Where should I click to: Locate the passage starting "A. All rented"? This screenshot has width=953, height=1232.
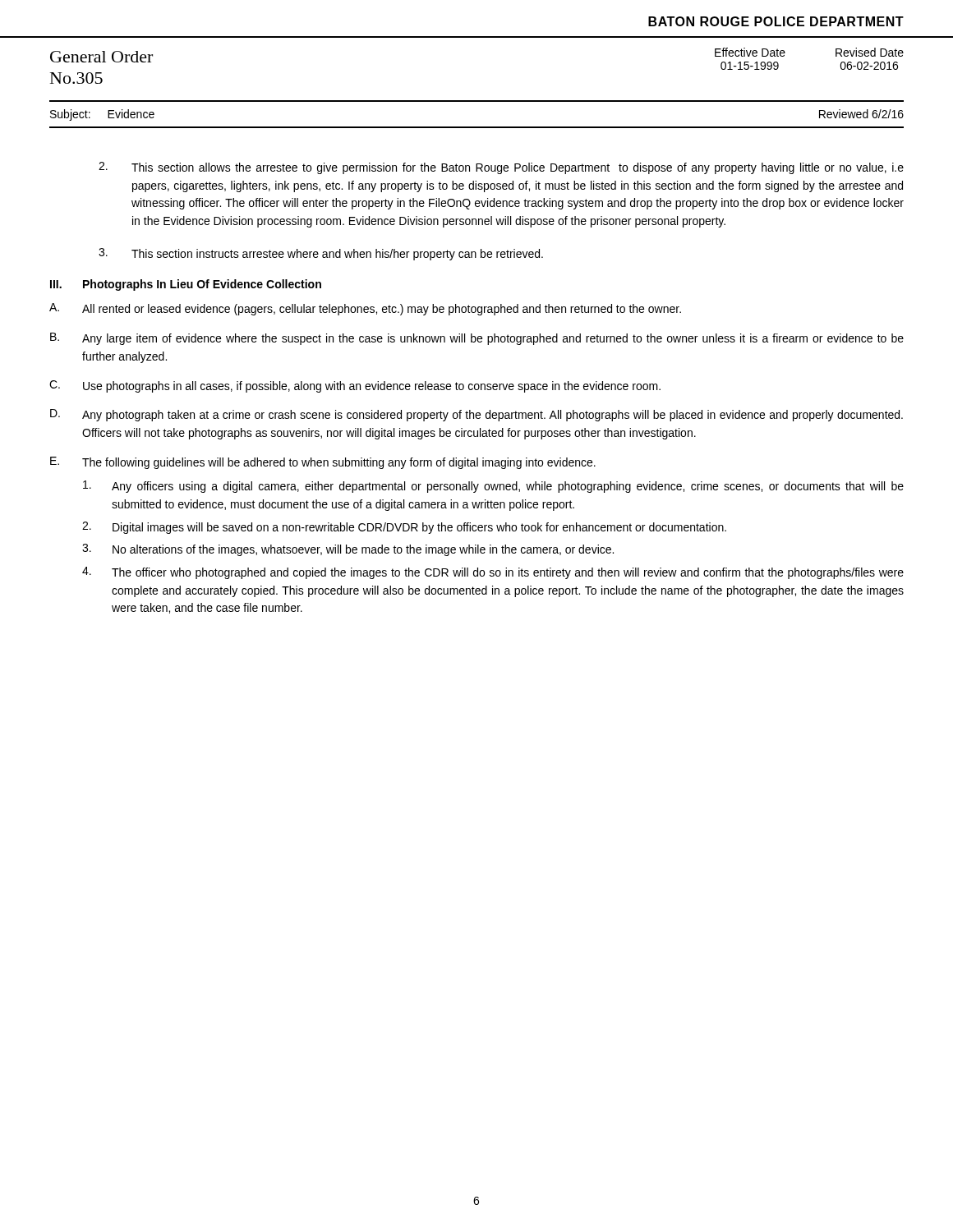click(476, 310)
